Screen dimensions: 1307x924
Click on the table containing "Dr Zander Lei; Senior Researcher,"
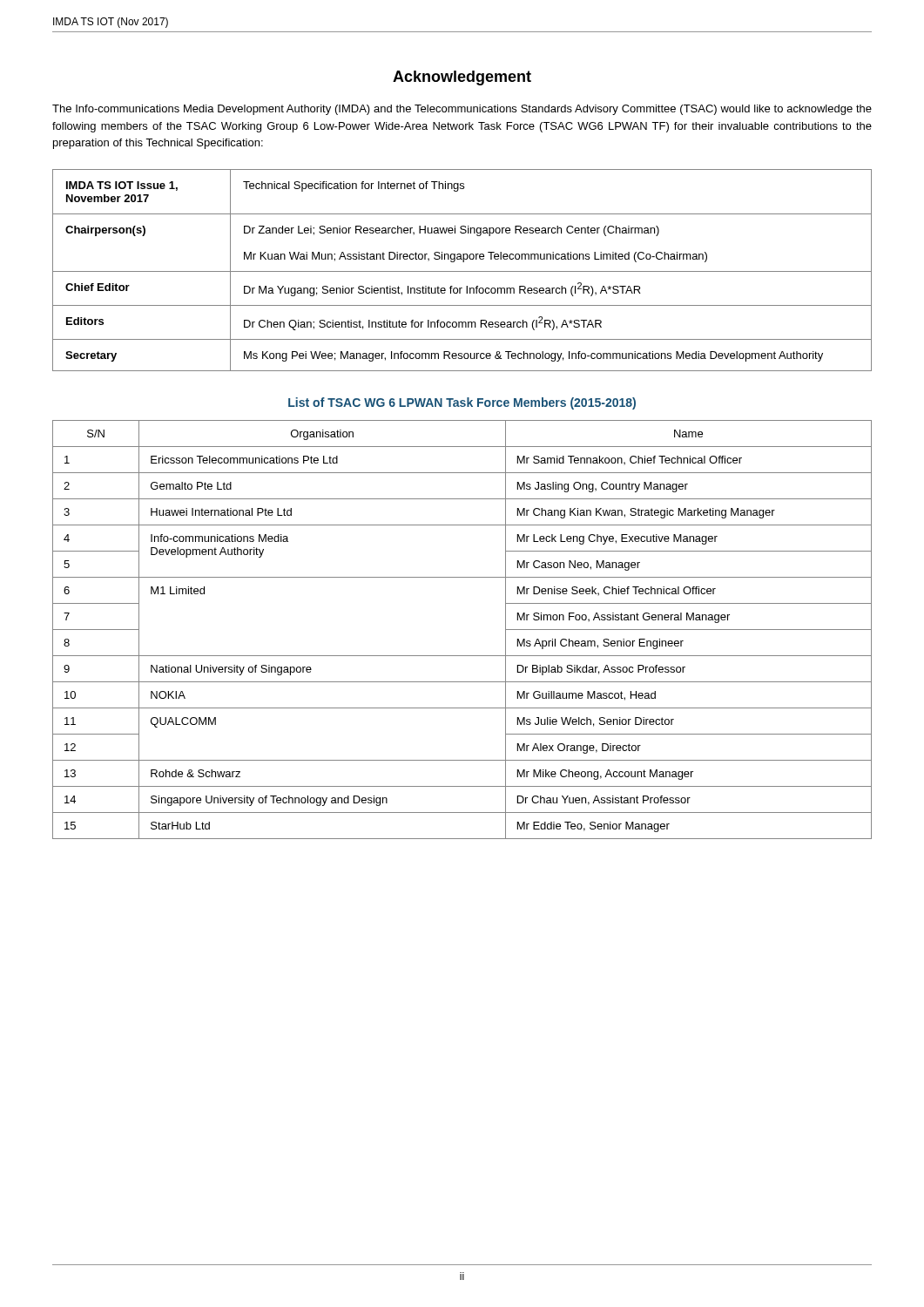(462, 270)
